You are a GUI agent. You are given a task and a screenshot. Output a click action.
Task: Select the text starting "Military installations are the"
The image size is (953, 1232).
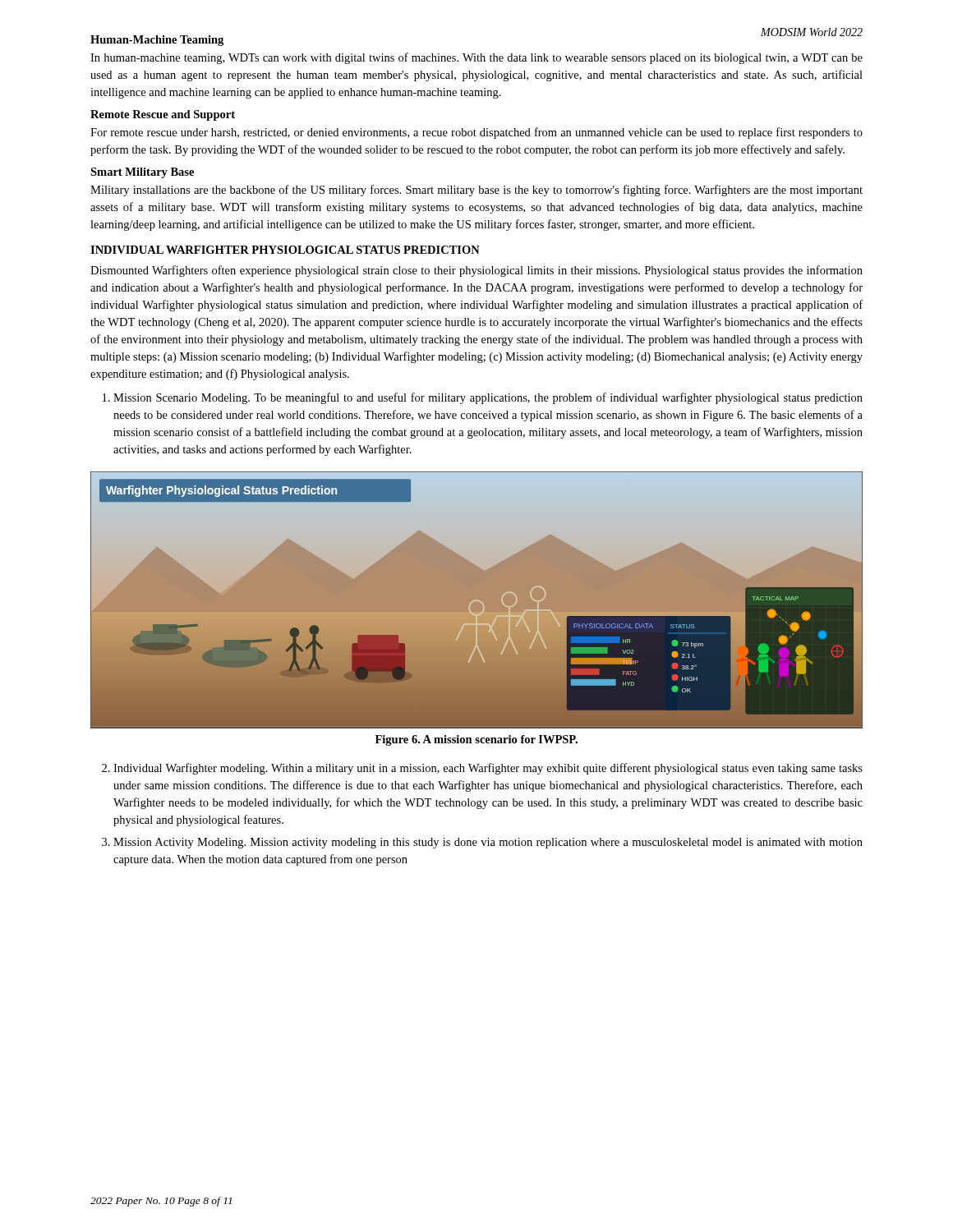(x=476, y=207)
